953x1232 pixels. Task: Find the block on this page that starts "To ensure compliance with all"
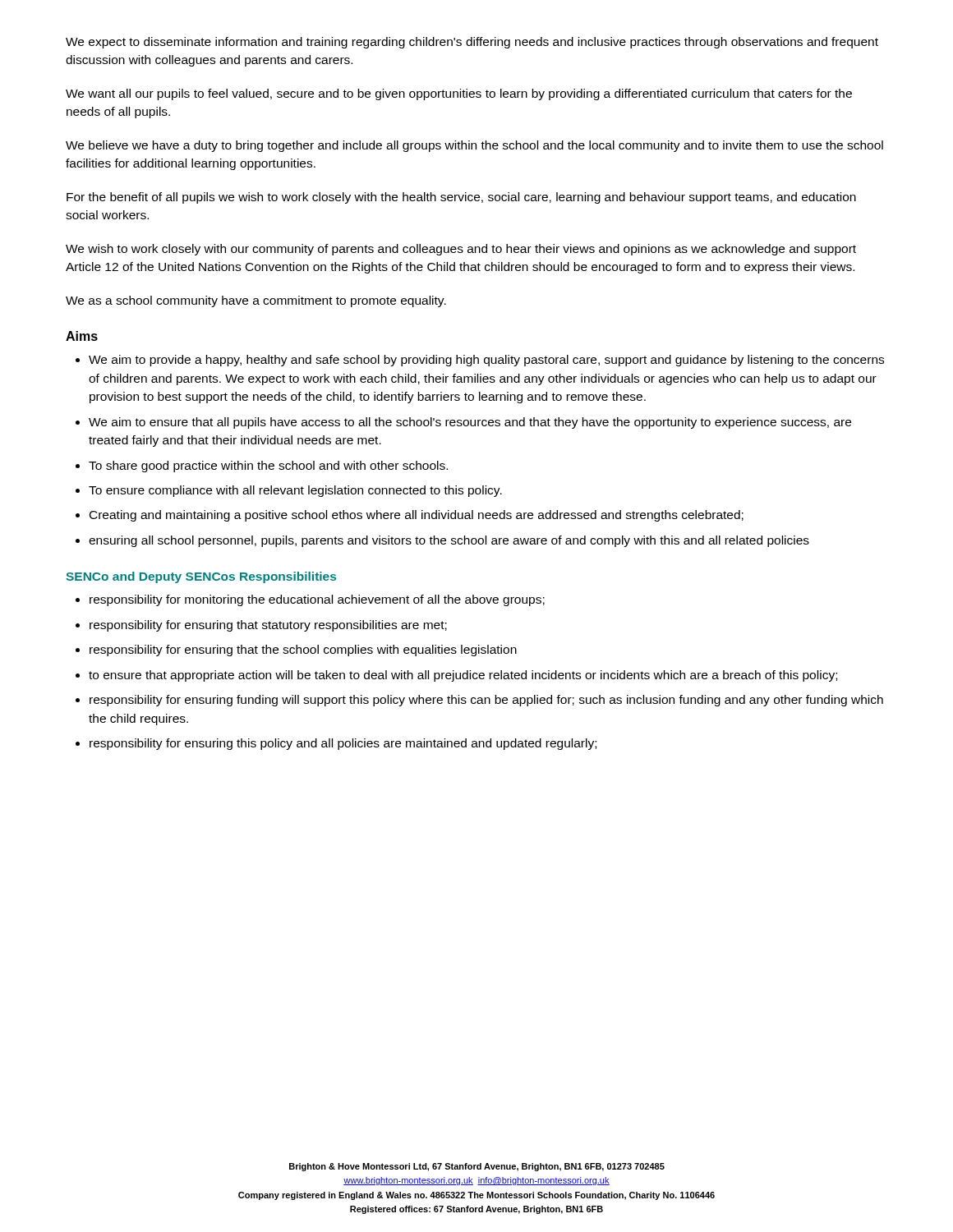(x=296, y=490)
